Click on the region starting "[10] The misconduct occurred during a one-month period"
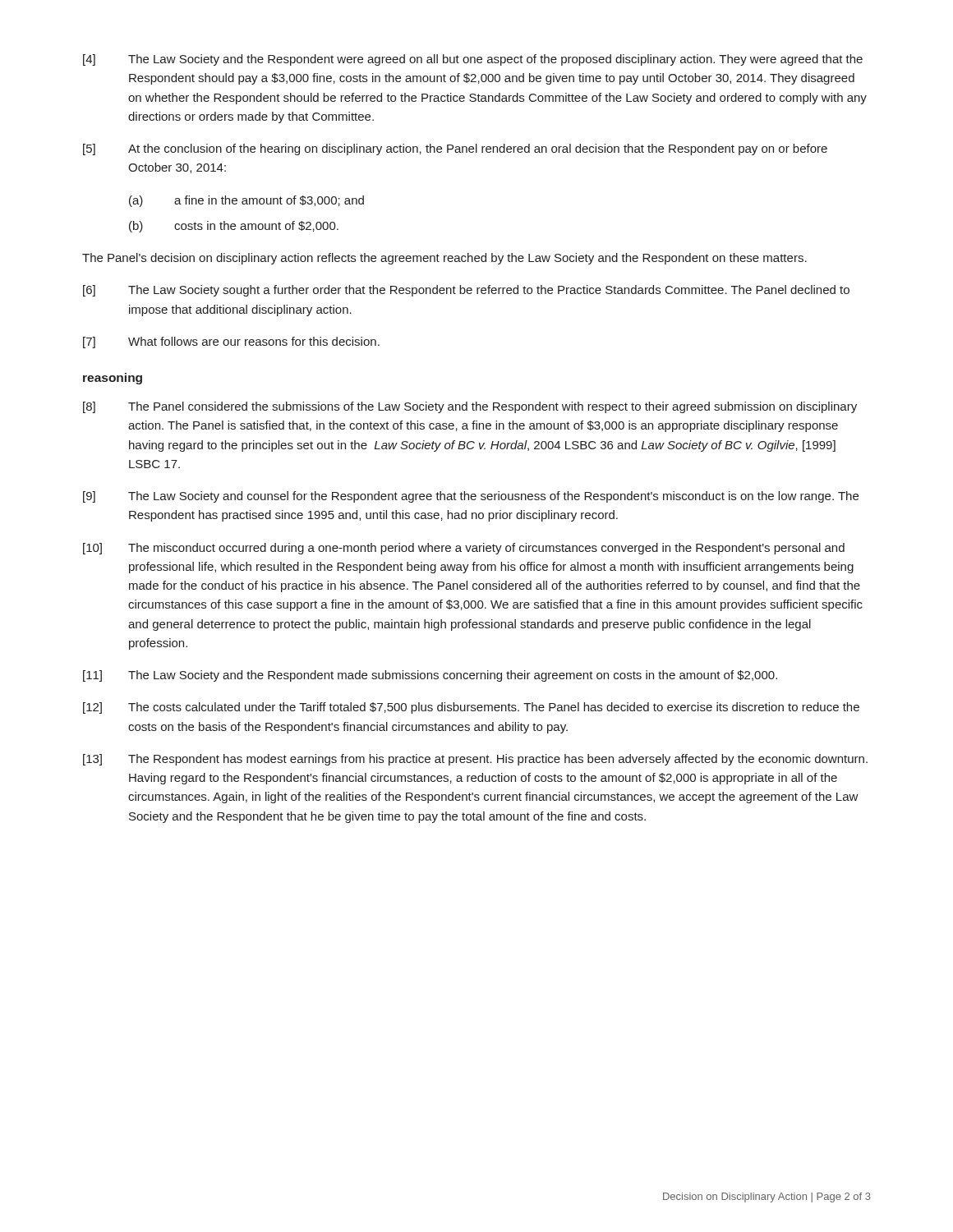Image resolution: width=953 pixels, height=1232 pixels. (x=476, y=595)
